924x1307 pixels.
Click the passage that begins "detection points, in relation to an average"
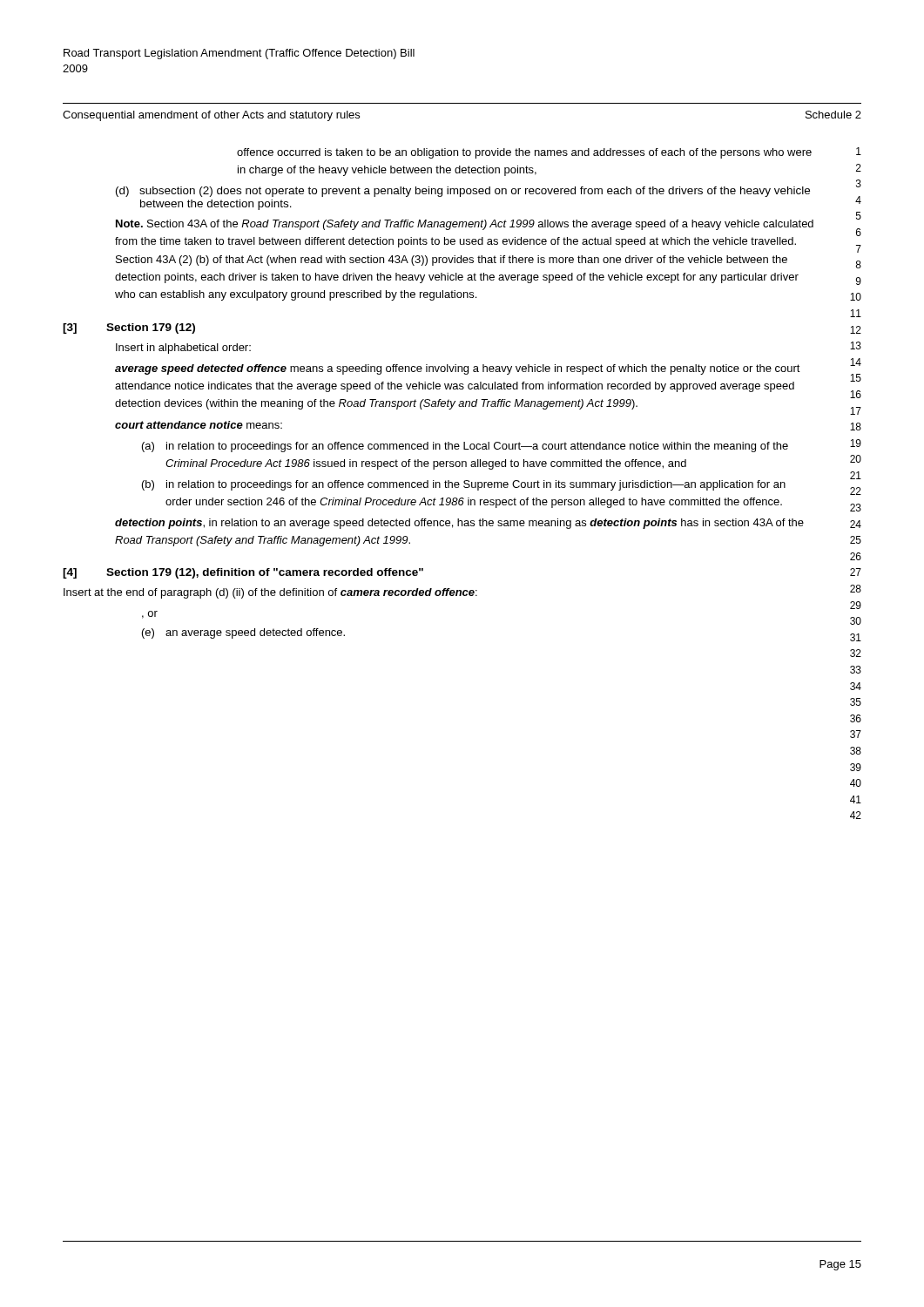pos(459,531)
